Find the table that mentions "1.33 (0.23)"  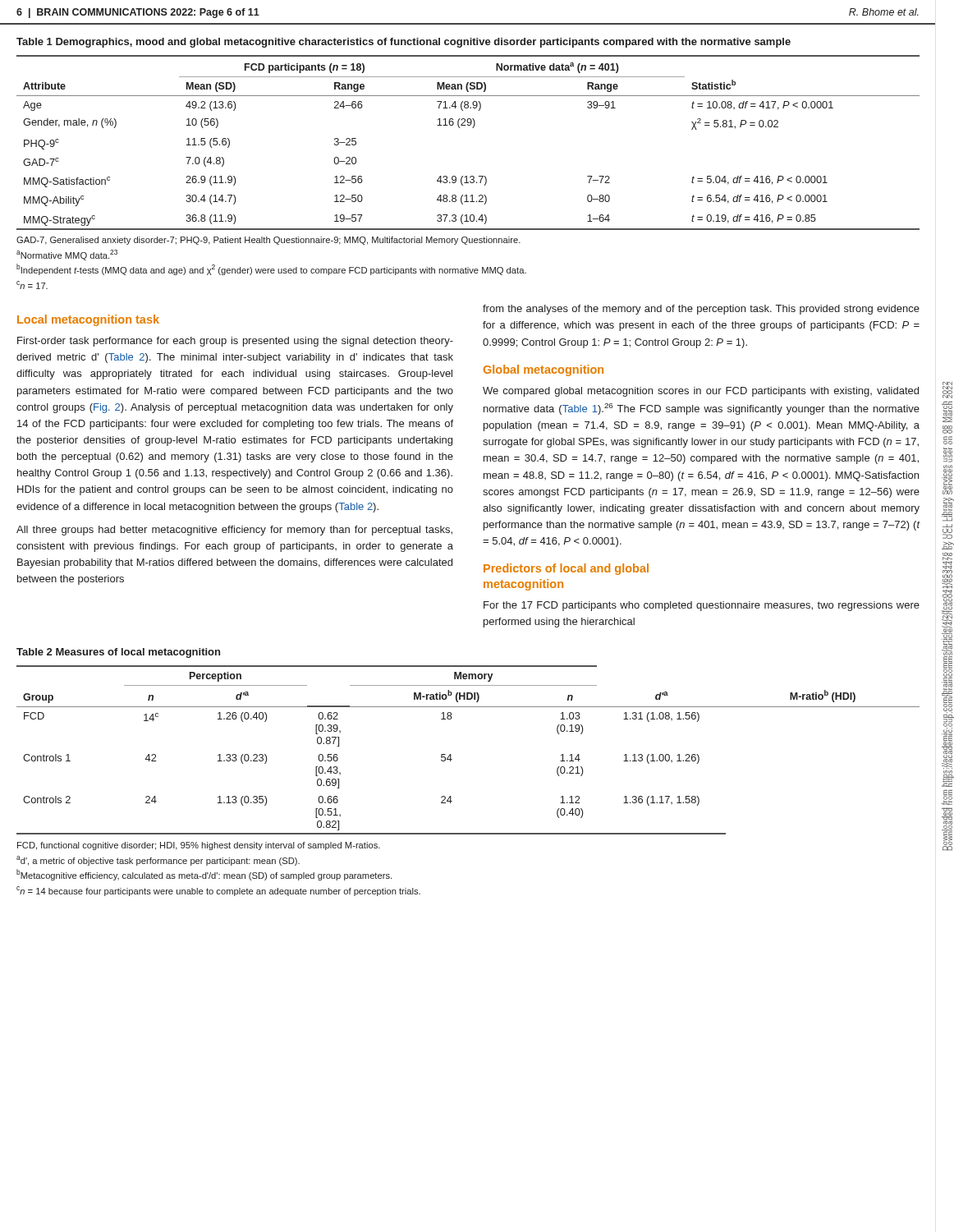(468, 750)
